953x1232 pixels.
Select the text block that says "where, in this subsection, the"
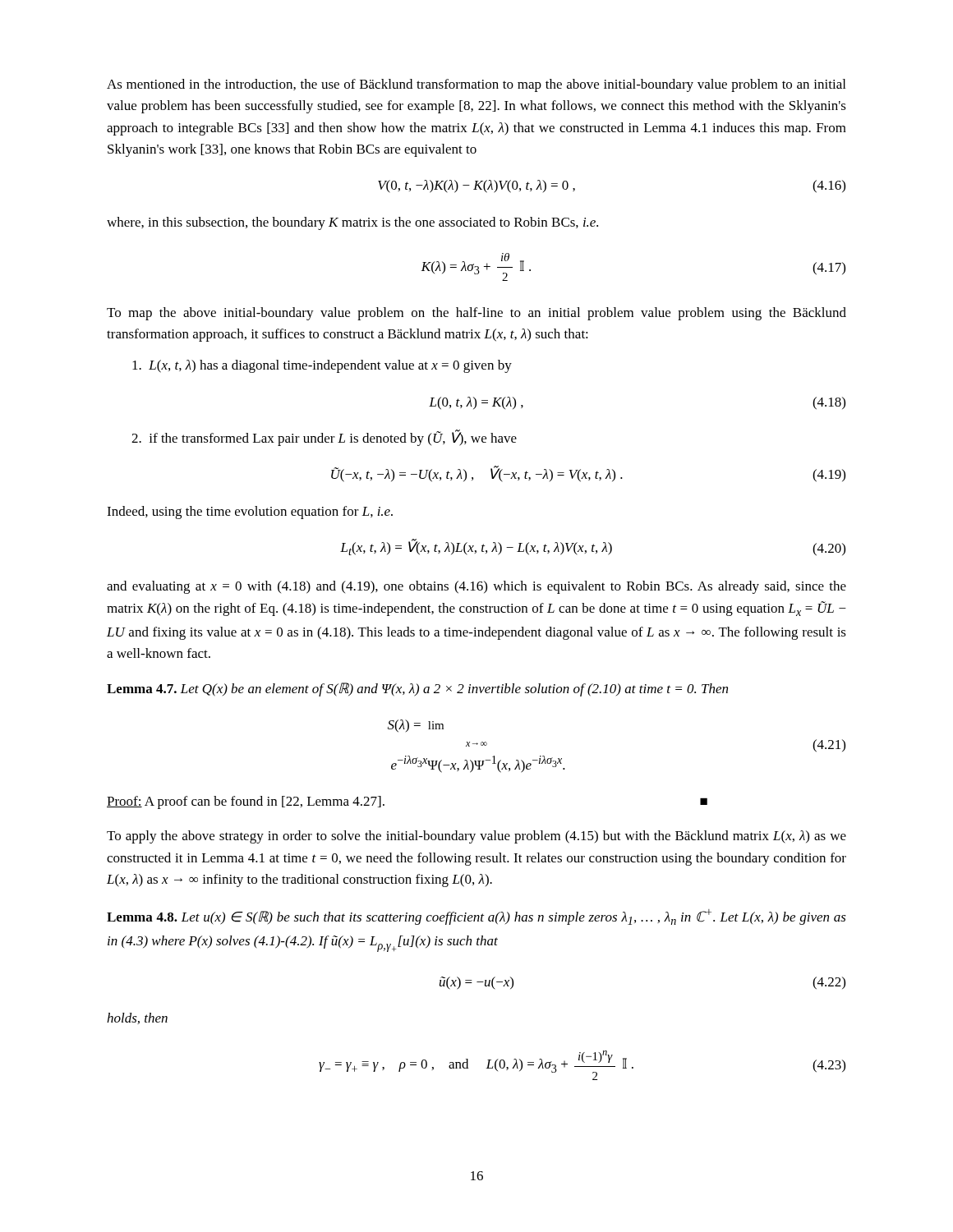[353, 222]
